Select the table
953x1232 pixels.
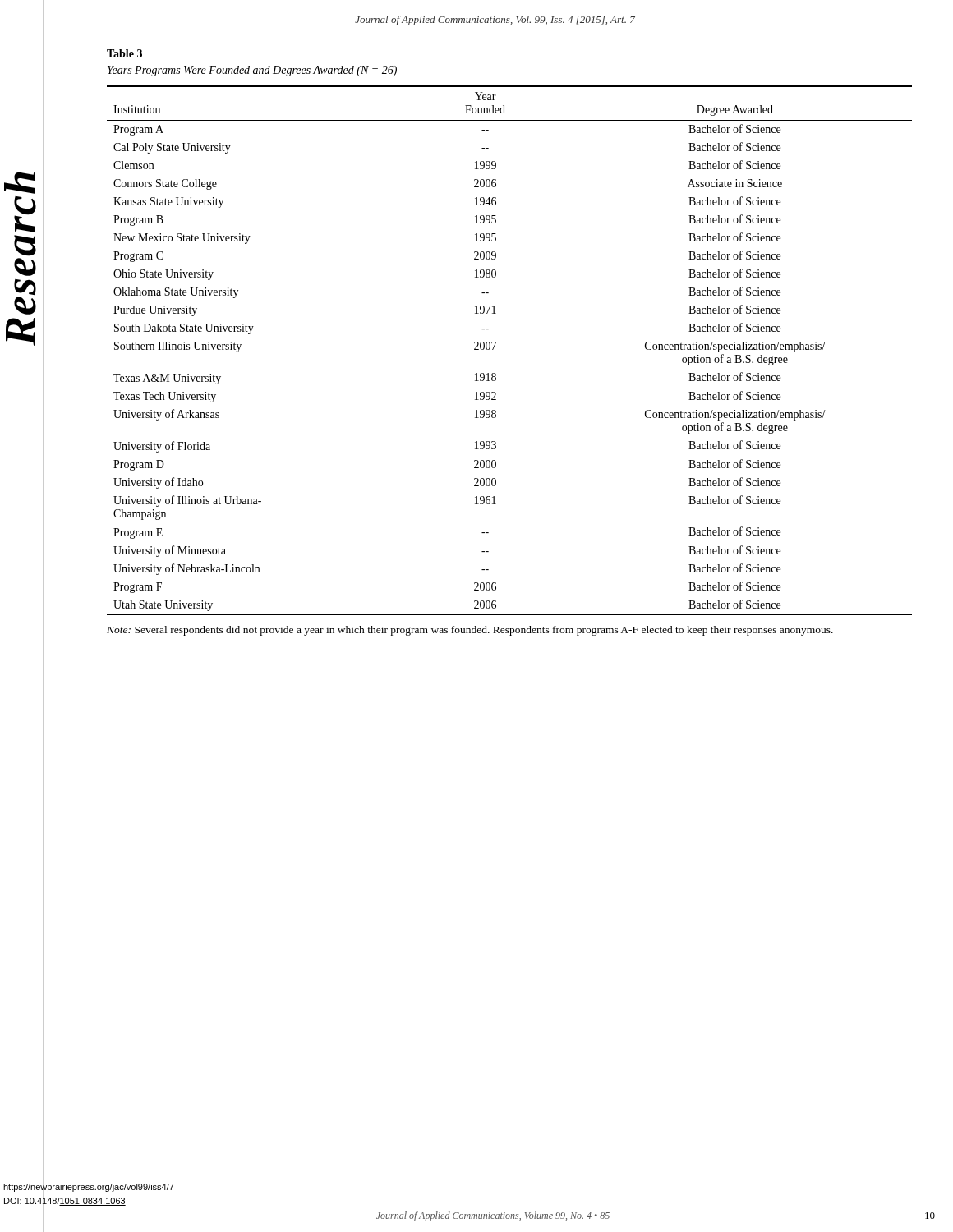(509, 362)
